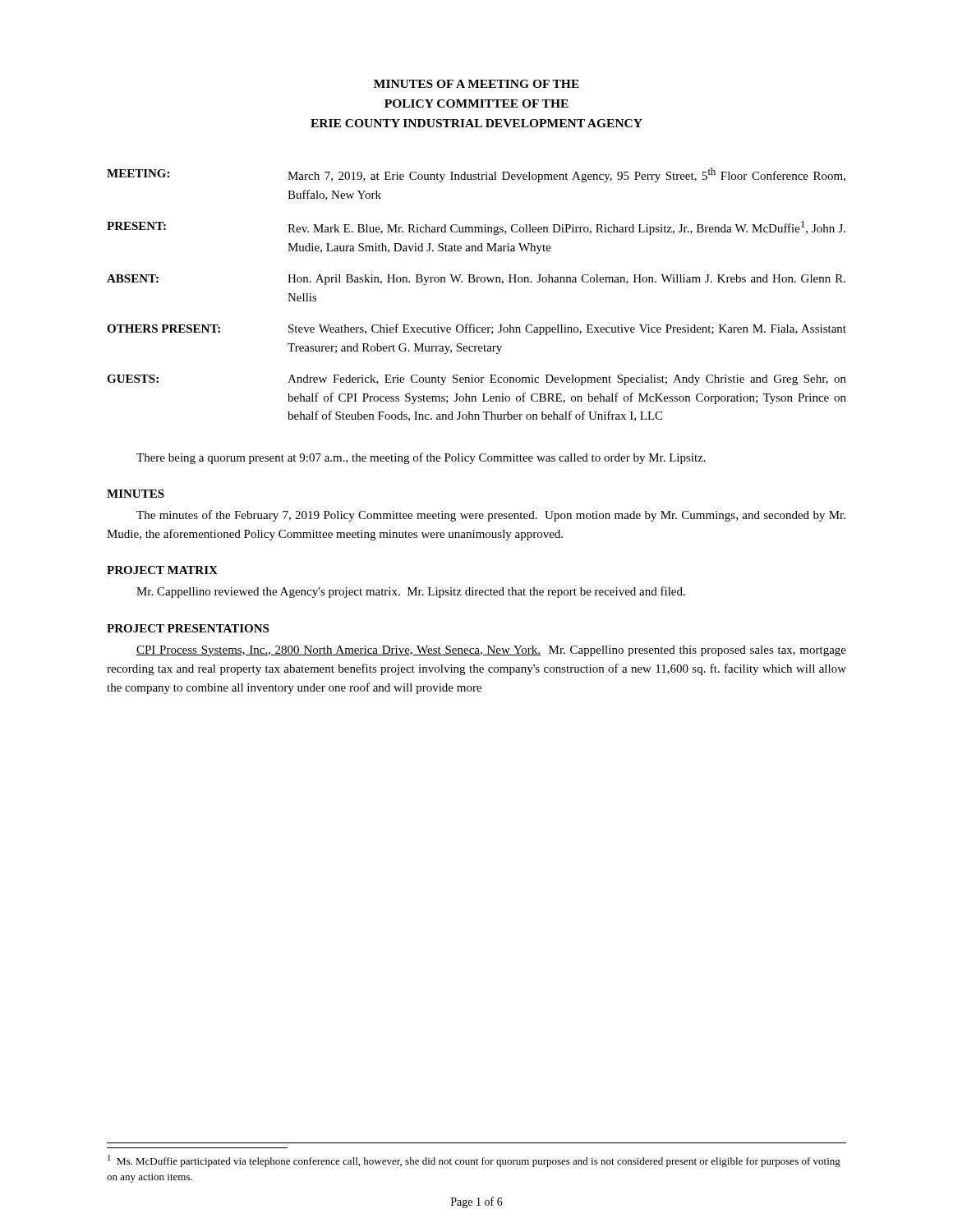The width and height of the screenshot is (953, 1232).
Task: Click the passage that begins "CPI Process Systems,"
Action: (476, 668)
